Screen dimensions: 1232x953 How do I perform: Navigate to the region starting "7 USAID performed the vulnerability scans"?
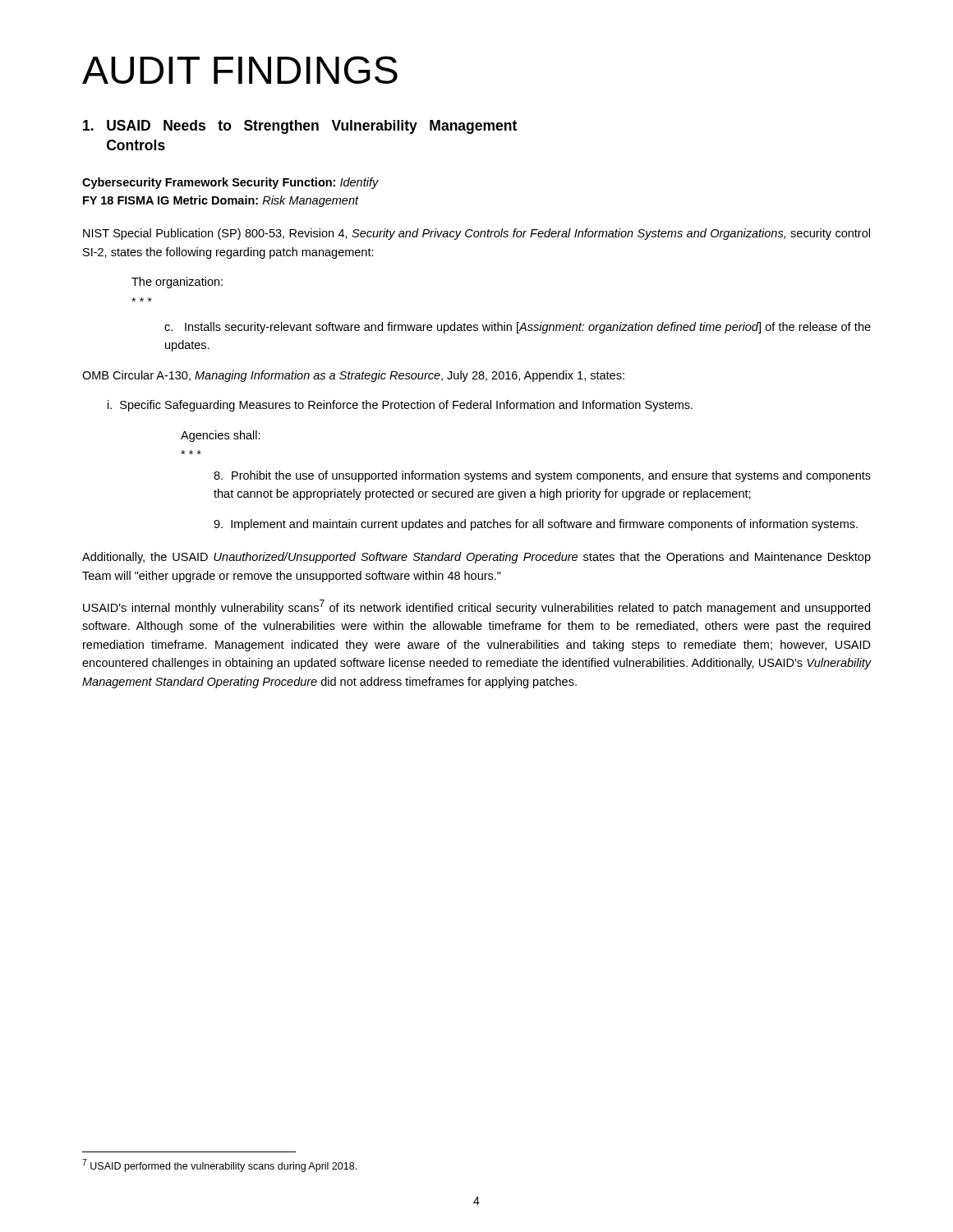tap(219, 1165)
